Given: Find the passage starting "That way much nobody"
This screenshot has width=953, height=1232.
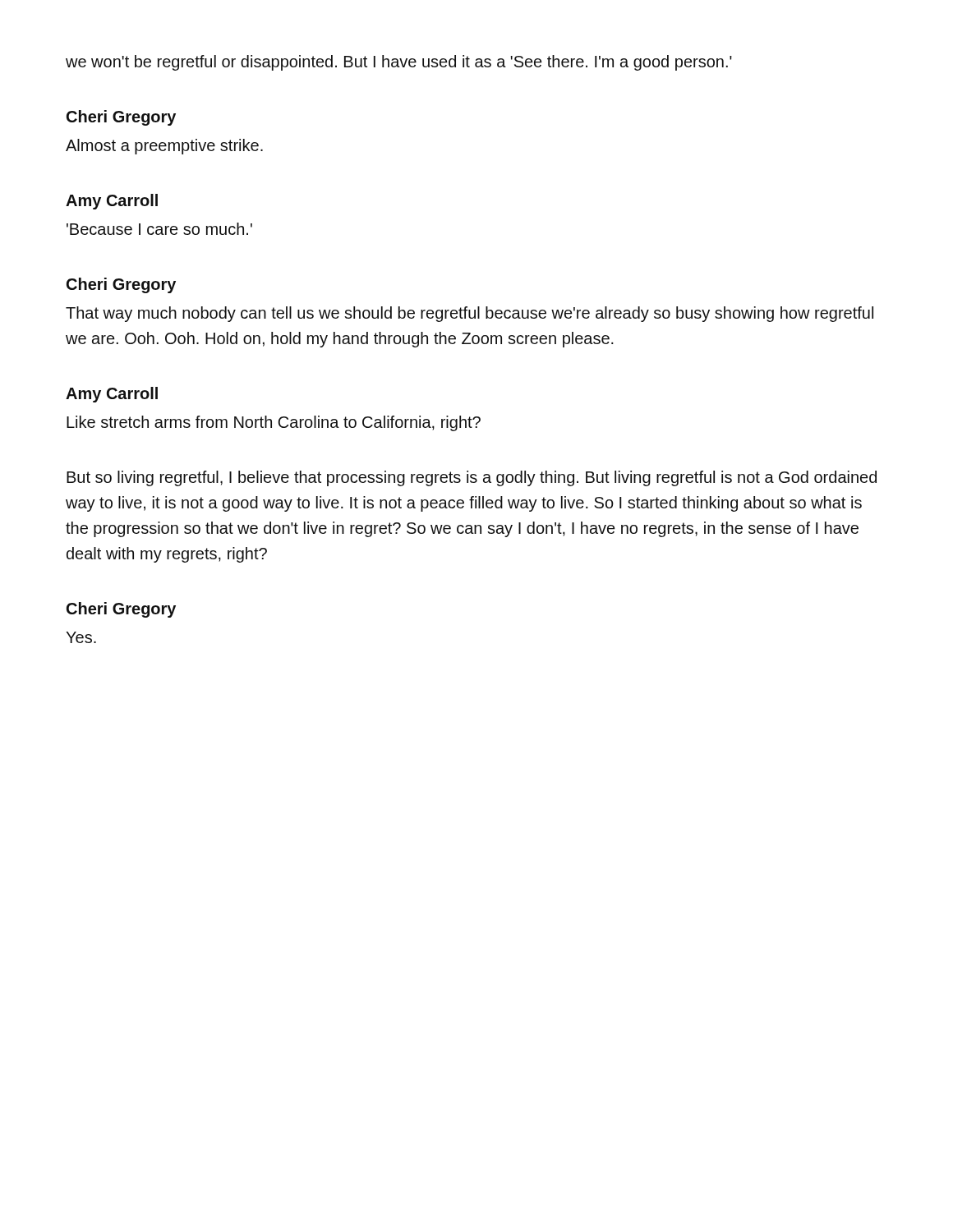Looking at the screenshot, I should [x=470, y=326].
